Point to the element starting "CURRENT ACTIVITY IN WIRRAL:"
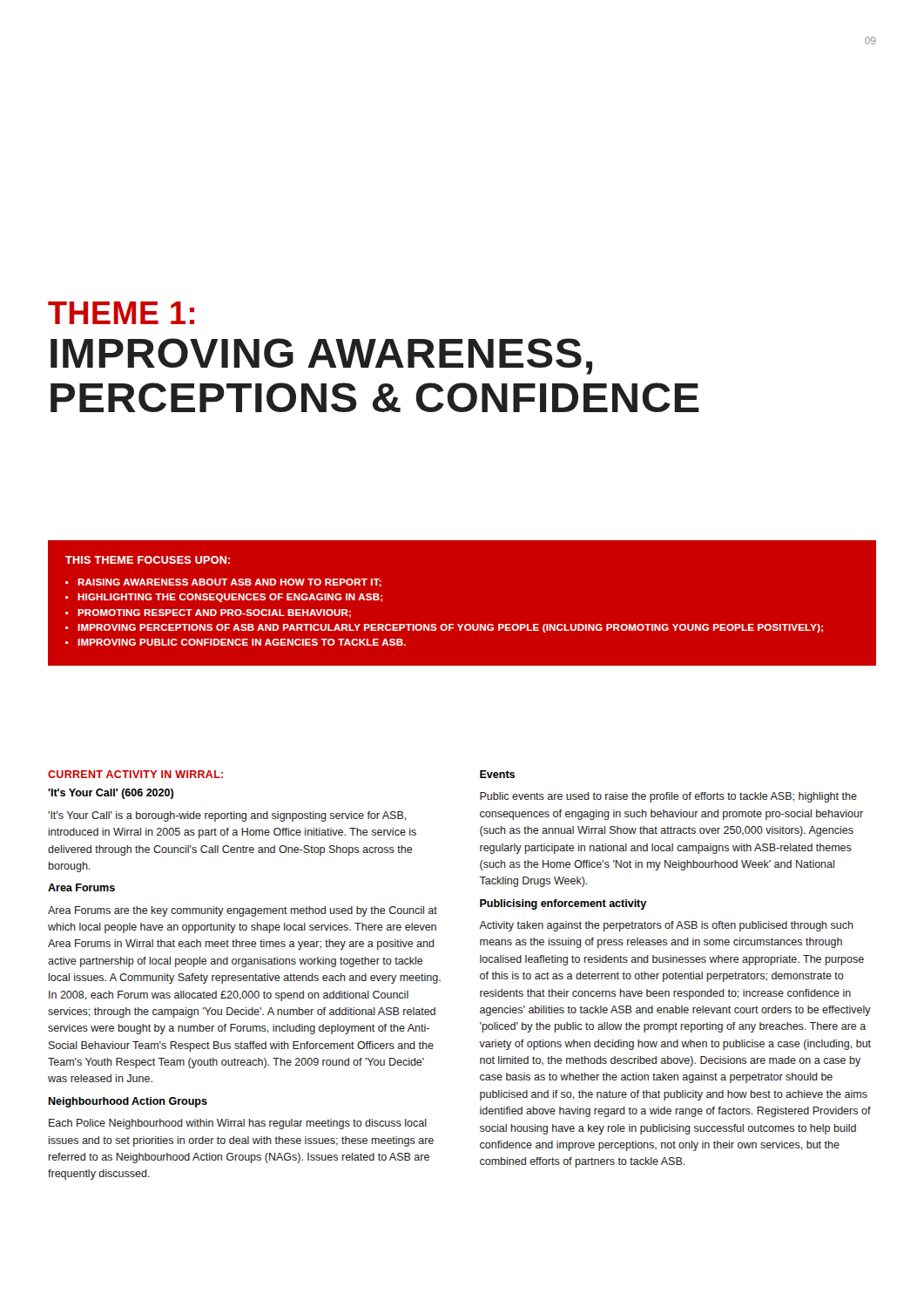924x1307 pixels. click(x=136, y=775)
